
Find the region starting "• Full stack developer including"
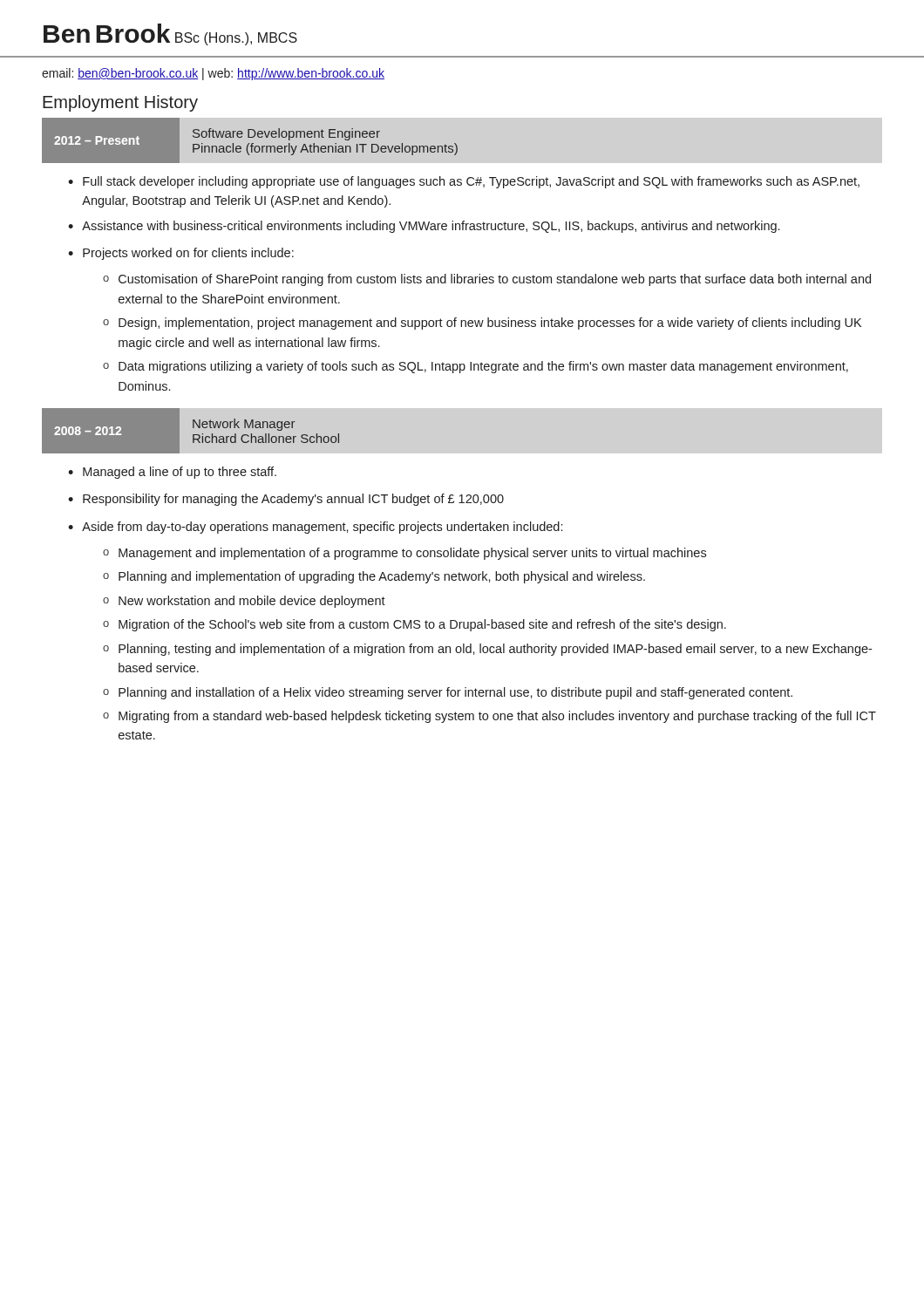pos(475,191)
